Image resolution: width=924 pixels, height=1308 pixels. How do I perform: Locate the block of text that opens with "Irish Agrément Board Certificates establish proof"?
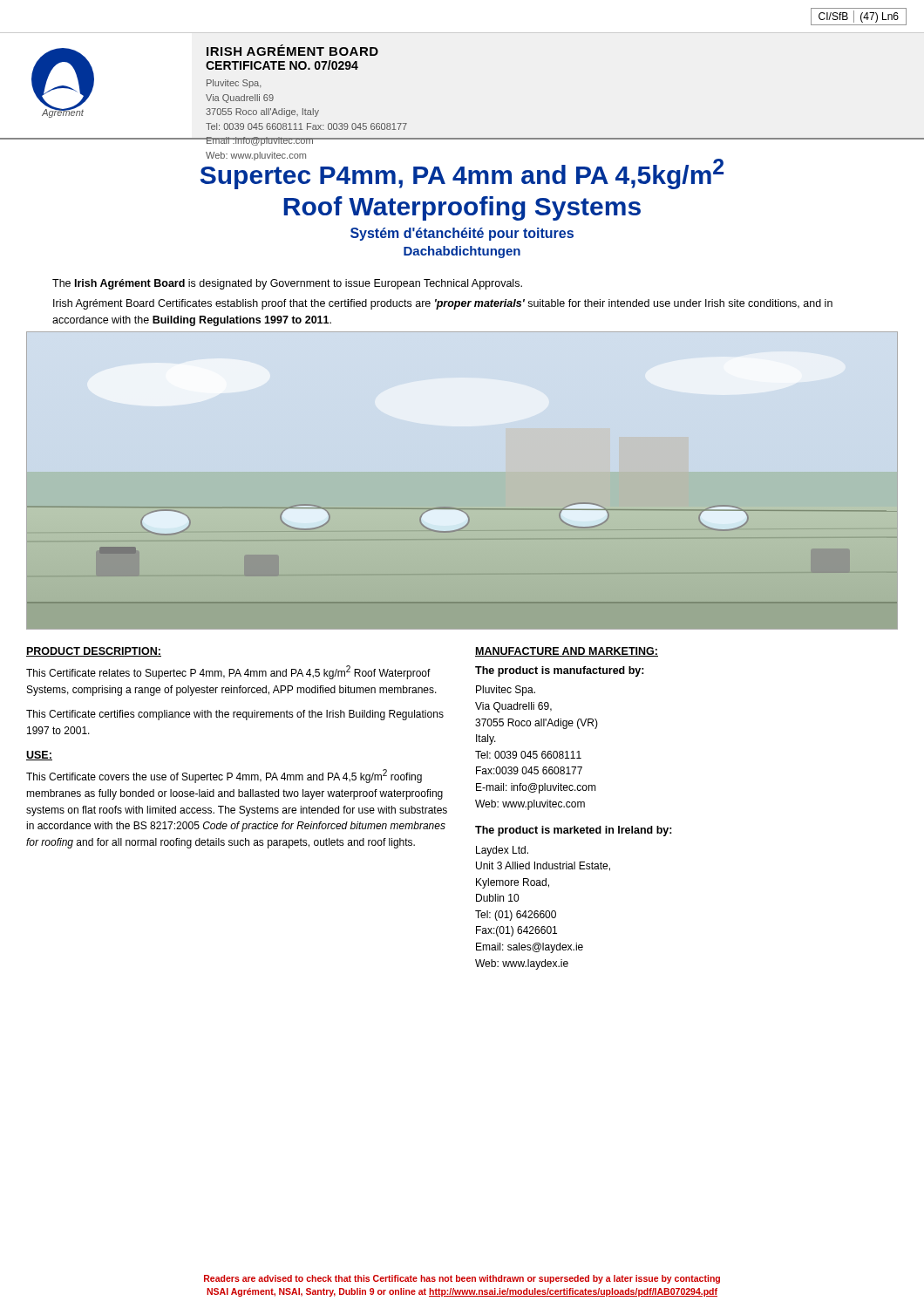tap(443, 311)
